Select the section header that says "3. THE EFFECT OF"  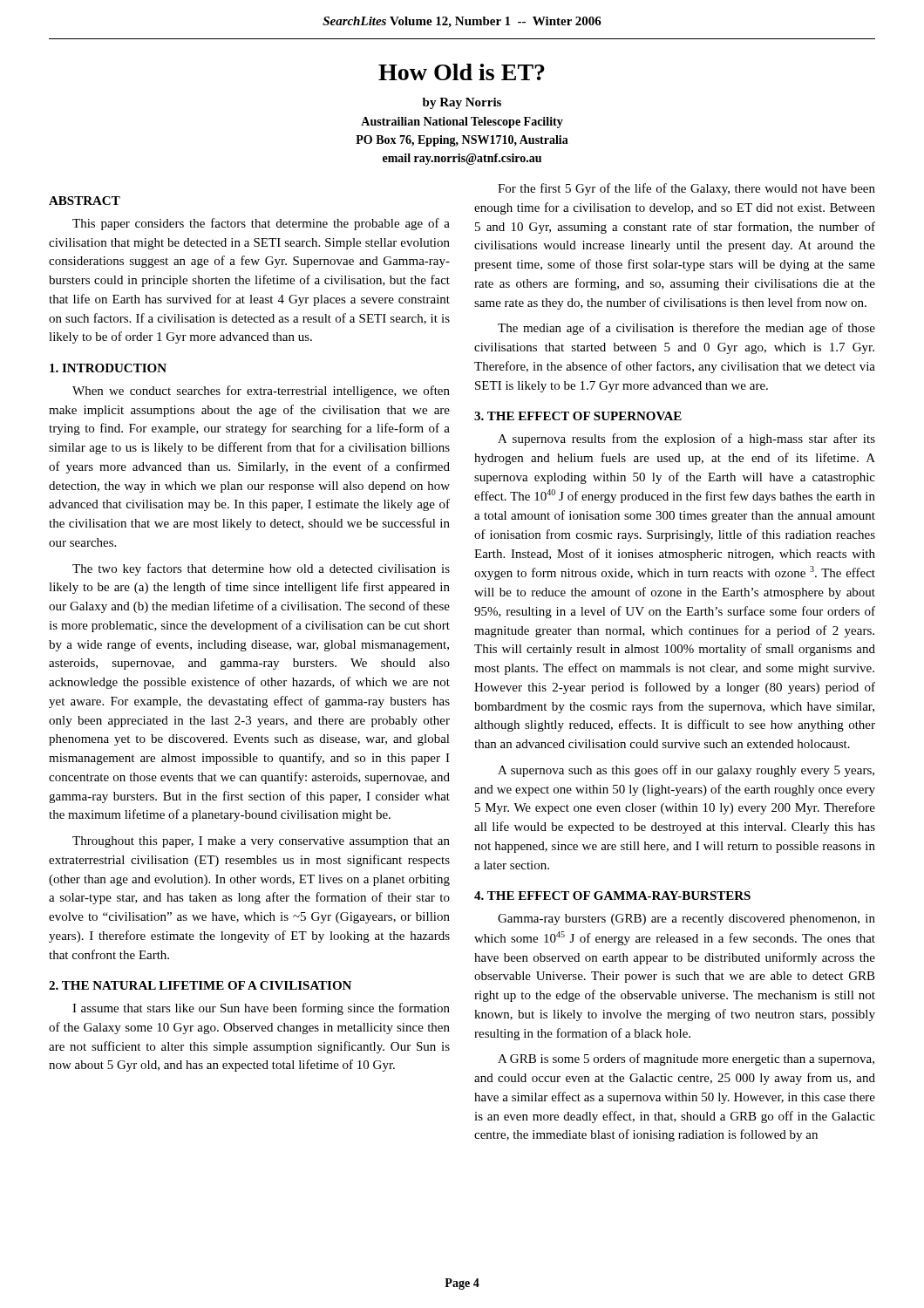[x=578, y=416]
